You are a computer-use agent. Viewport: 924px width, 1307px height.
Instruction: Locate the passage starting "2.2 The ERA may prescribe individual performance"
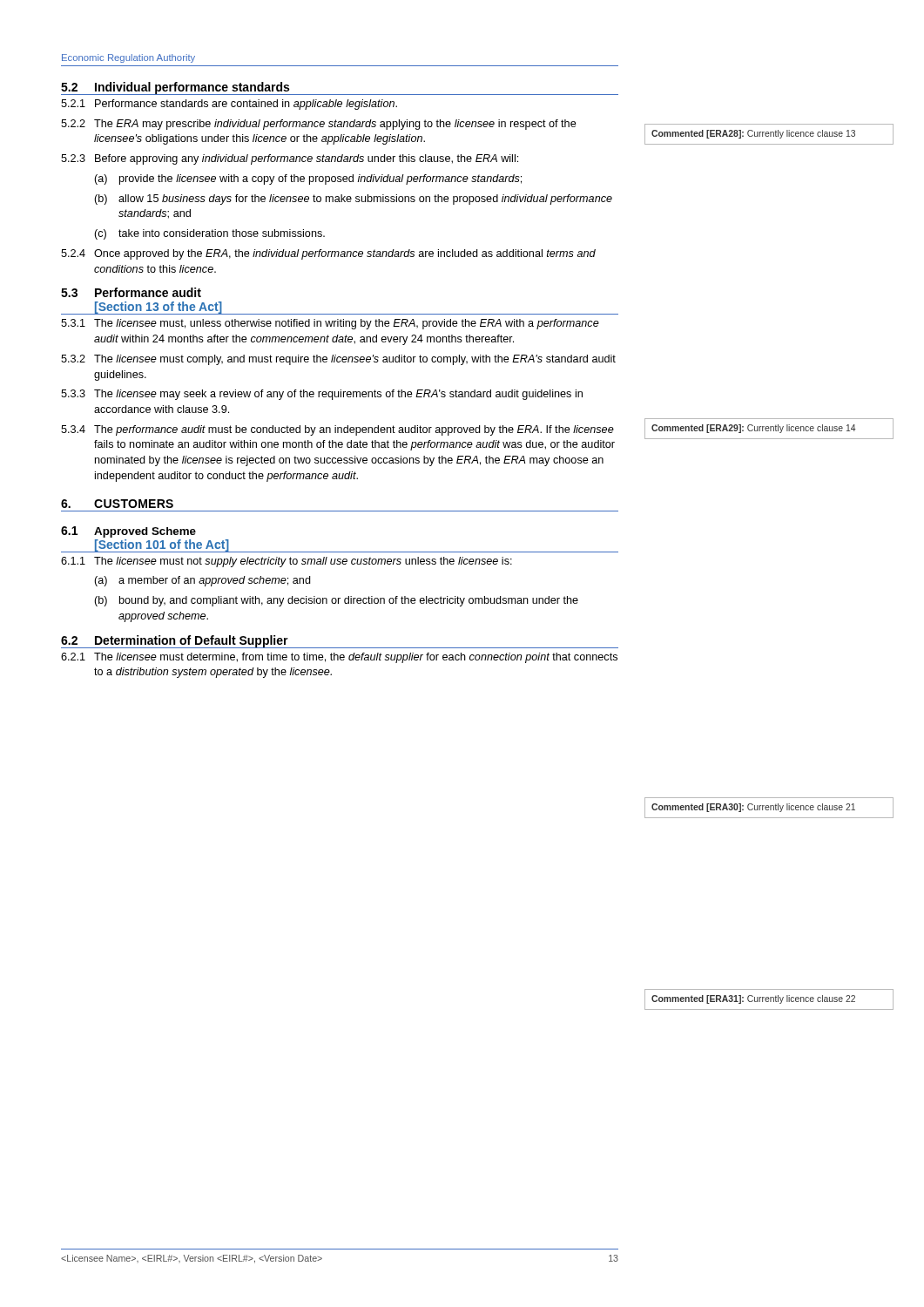pyautogui.click(x=340, y=132)
